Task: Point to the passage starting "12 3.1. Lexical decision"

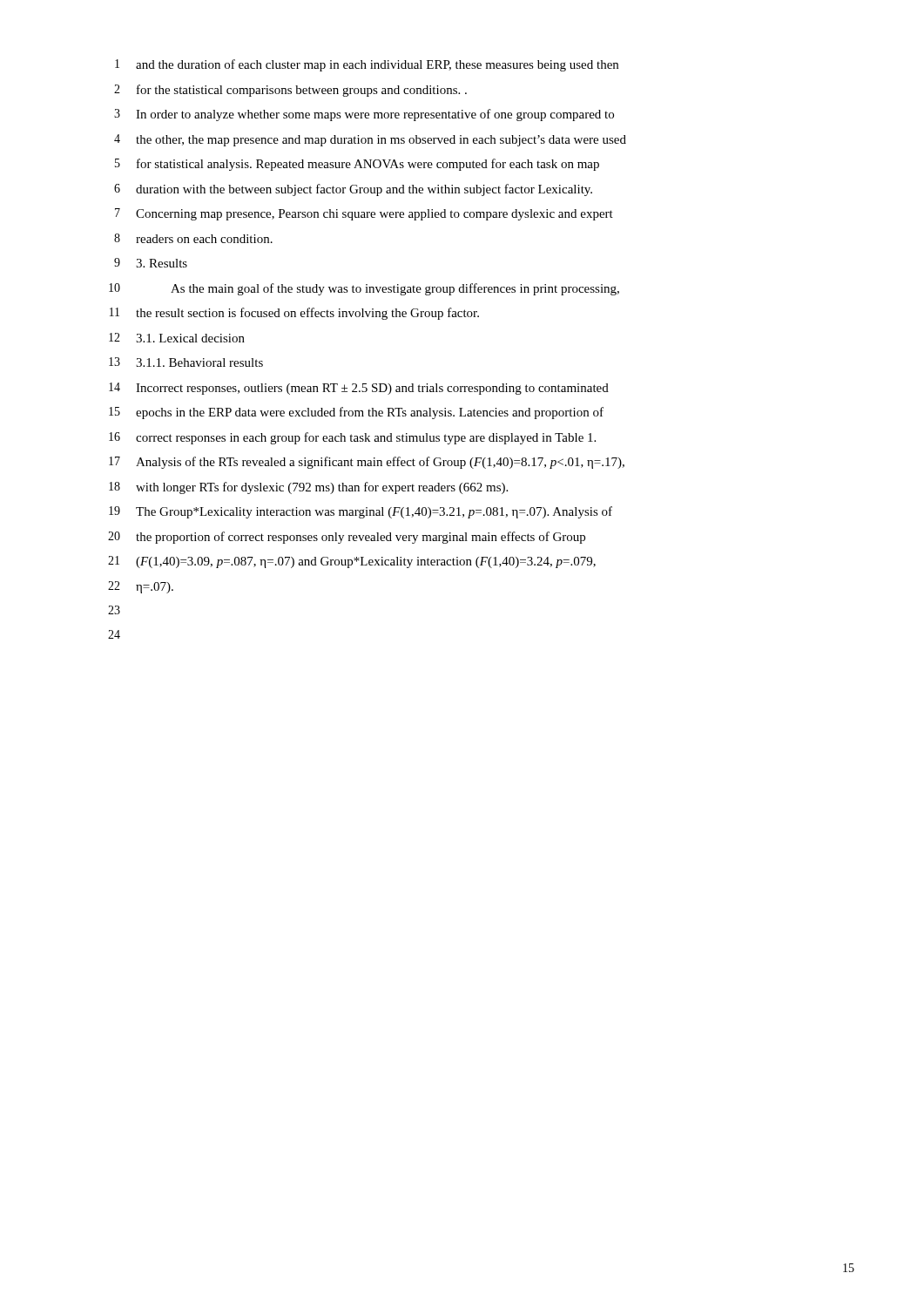Action: [177, 338]
